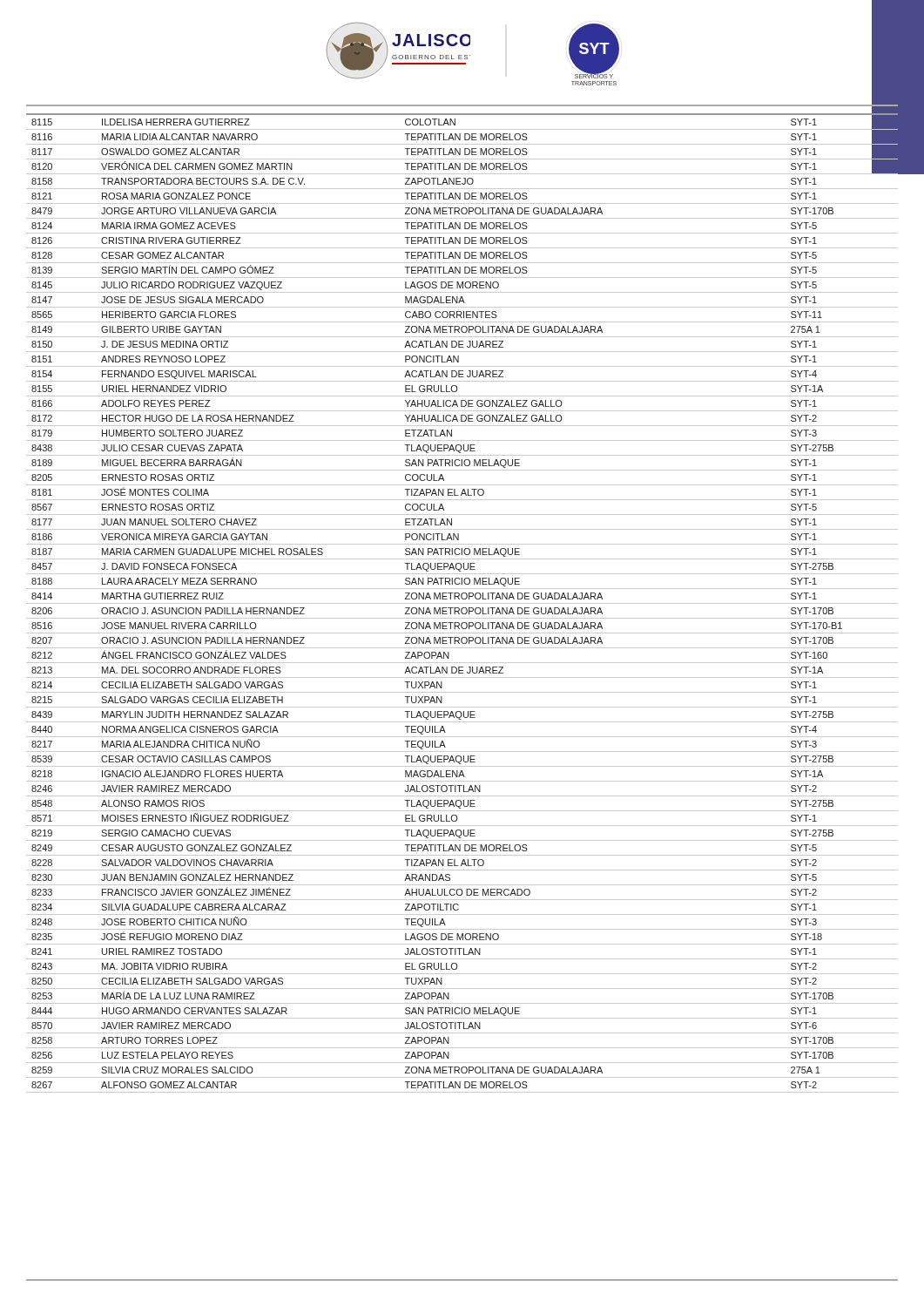
Task: Locate the table with the text "MARIA LIDIA ALCANTAR"
Action: pos(462,603)
